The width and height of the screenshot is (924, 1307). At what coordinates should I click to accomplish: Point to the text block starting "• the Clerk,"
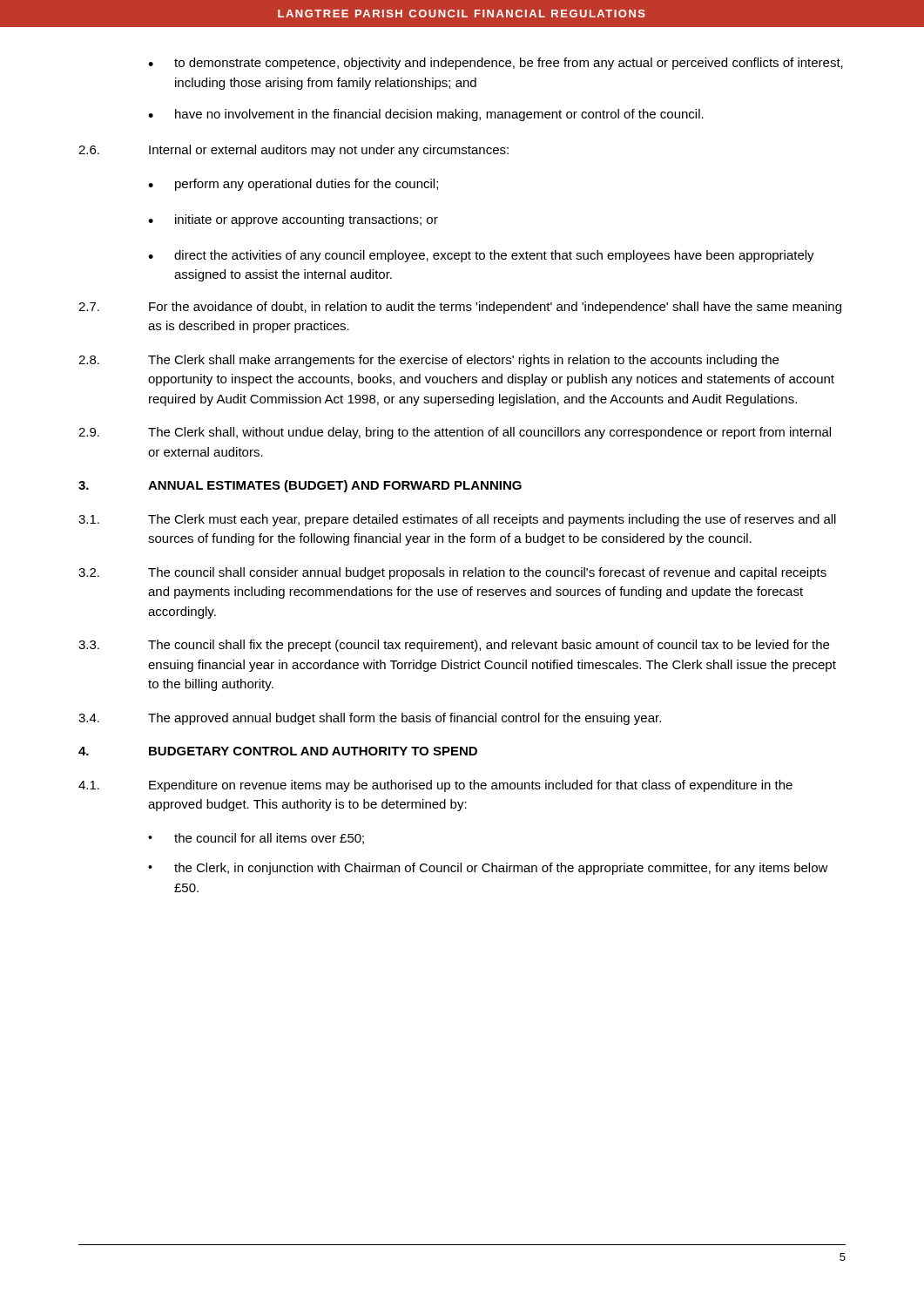[x=497, y=878]
